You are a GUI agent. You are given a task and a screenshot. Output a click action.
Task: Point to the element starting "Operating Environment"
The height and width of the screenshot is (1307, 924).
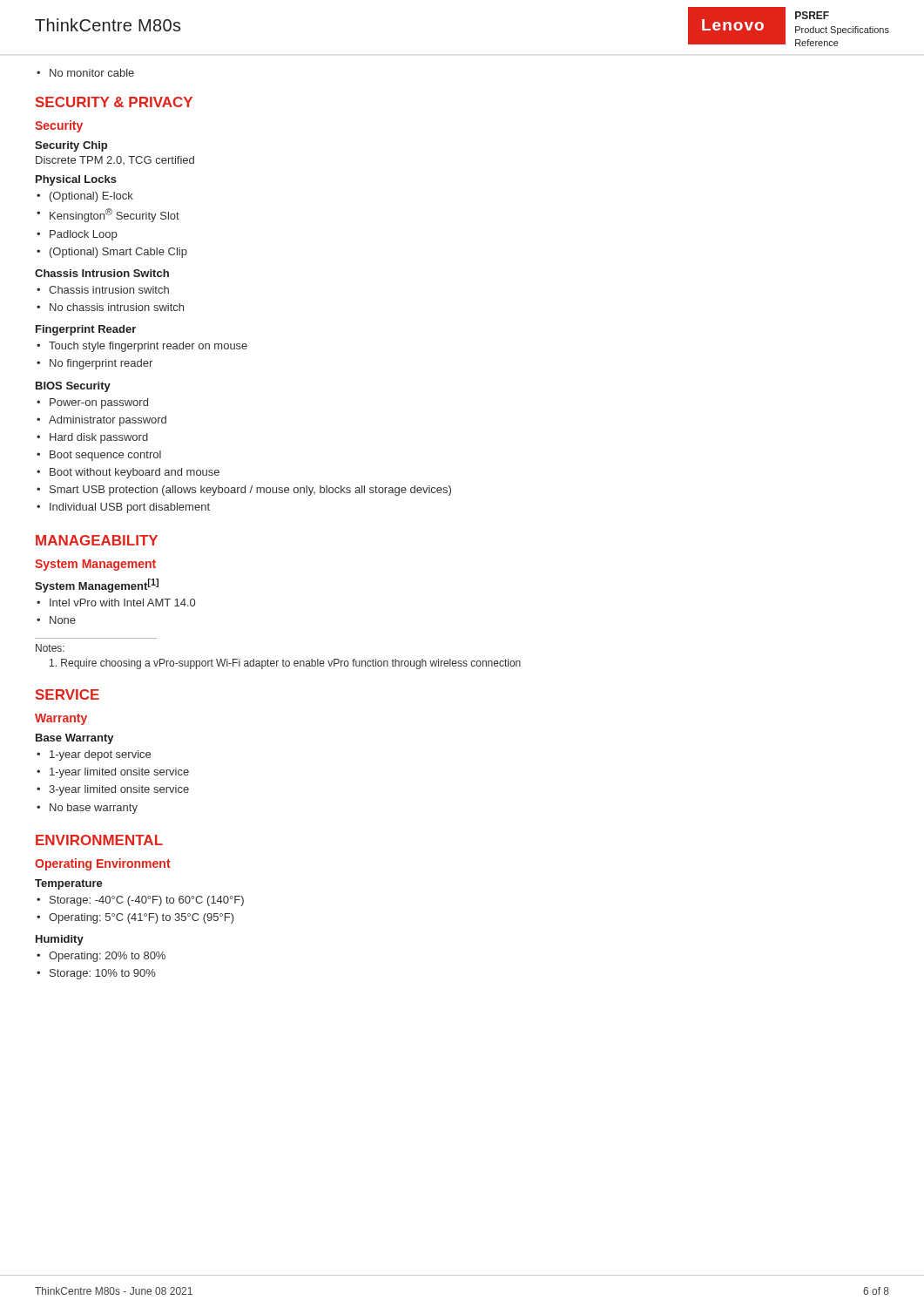point(103,863)
